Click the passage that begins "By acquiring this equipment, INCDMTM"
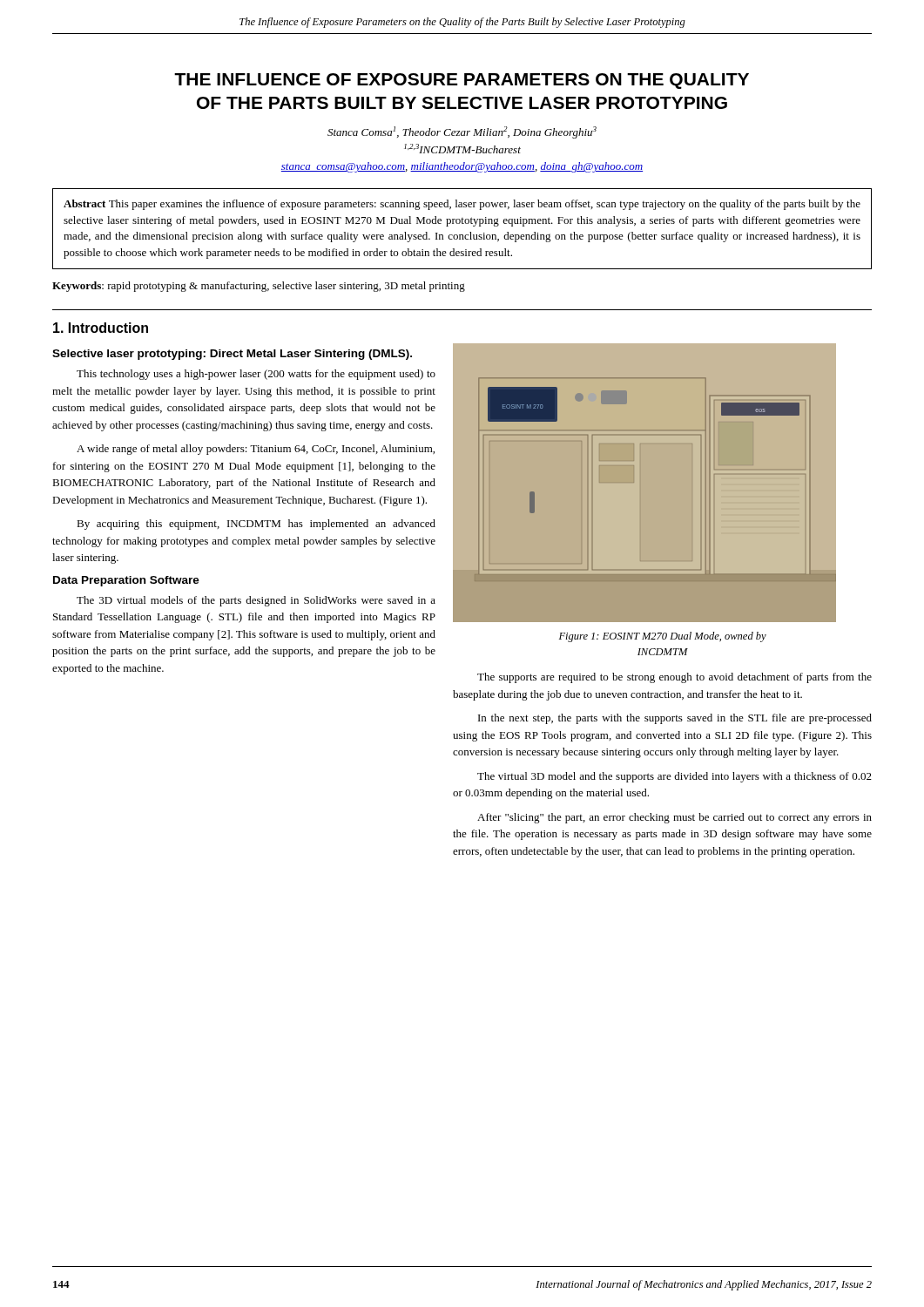The width and height of the screenshot is (924, 1307). click(244, 540)
